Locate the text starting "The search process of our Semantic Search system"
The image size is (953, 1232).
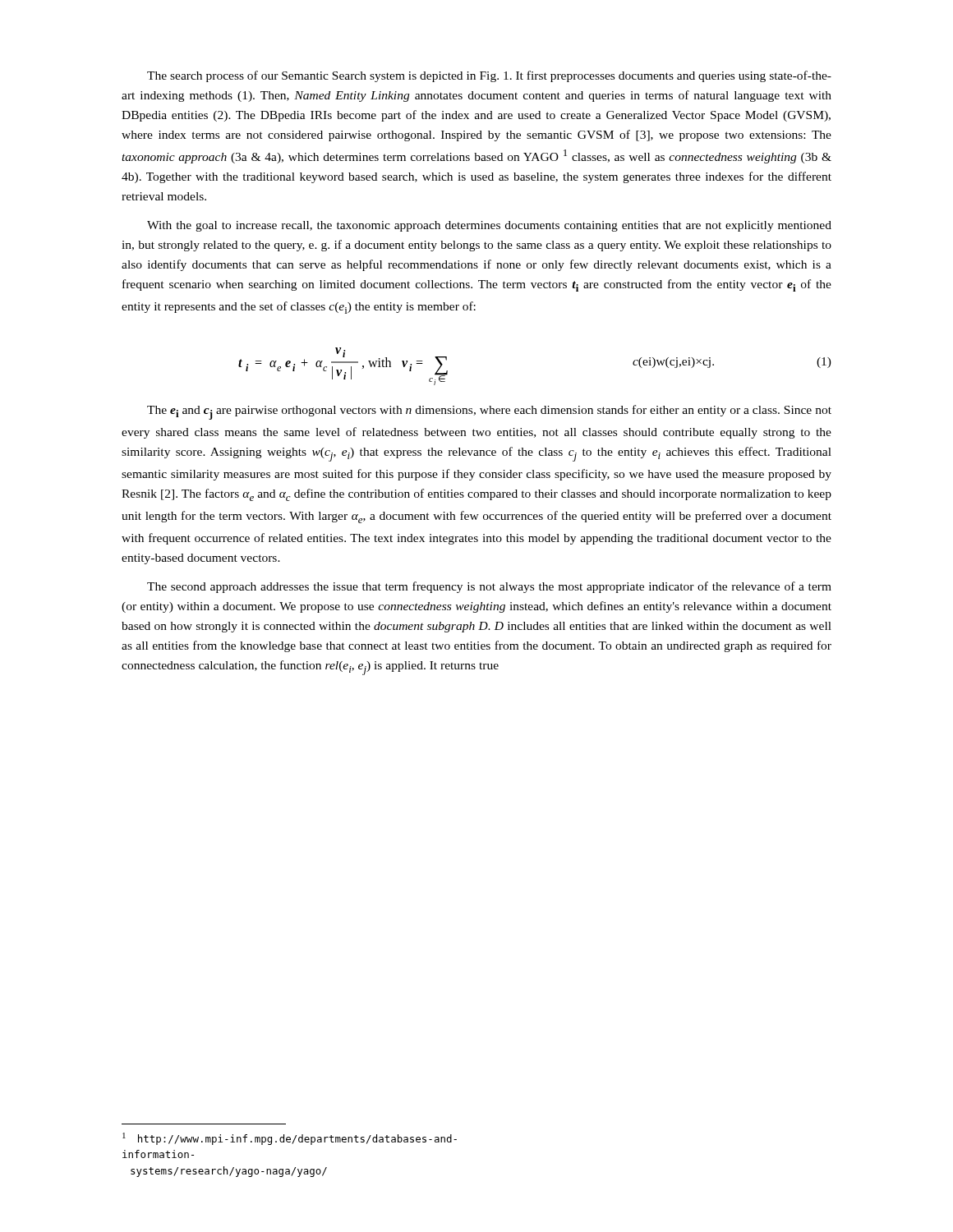coord(476,136)
